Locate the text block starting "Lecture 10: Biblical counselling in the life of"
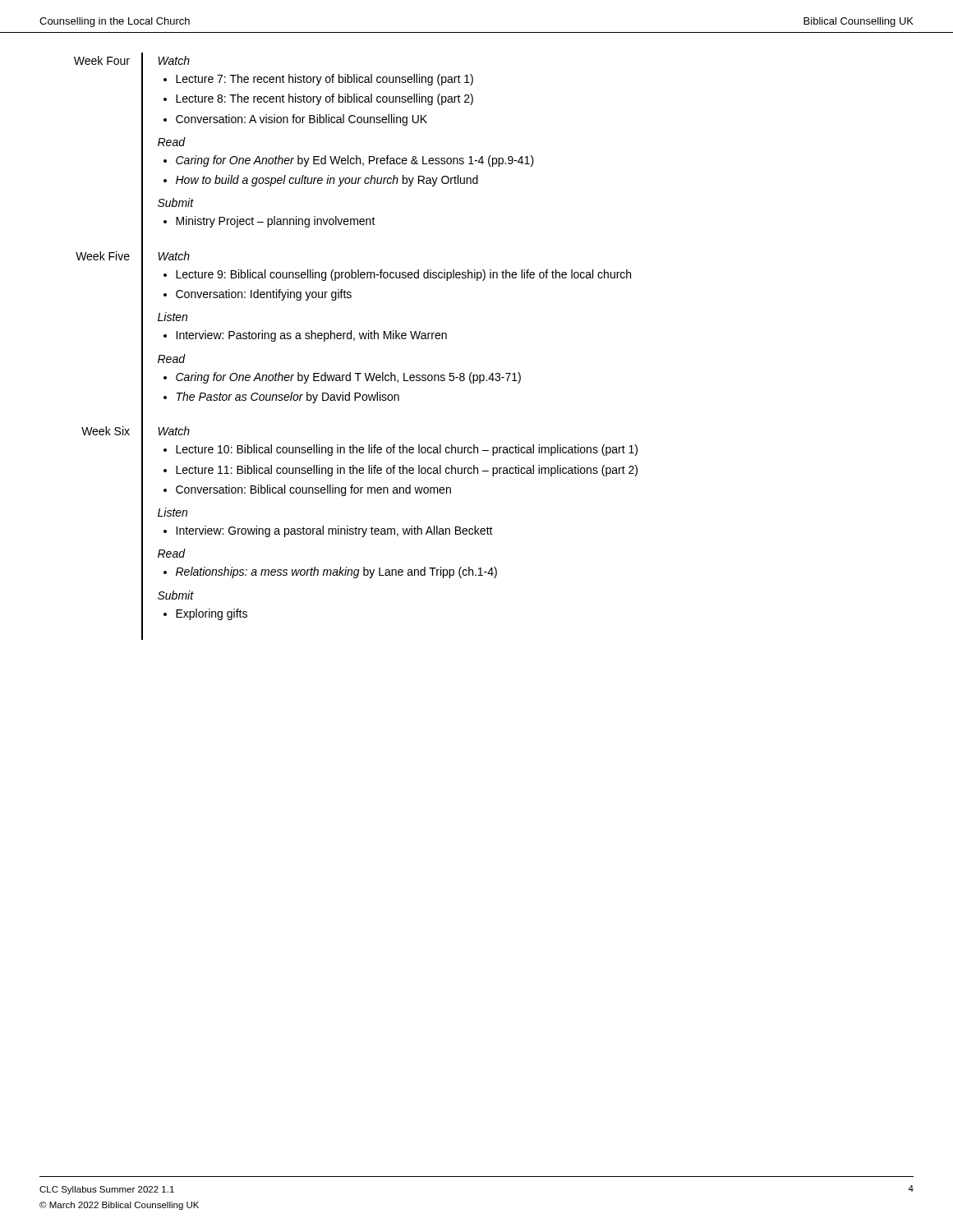The height and width of the screenshot is (1232, 953). [407, 449]
